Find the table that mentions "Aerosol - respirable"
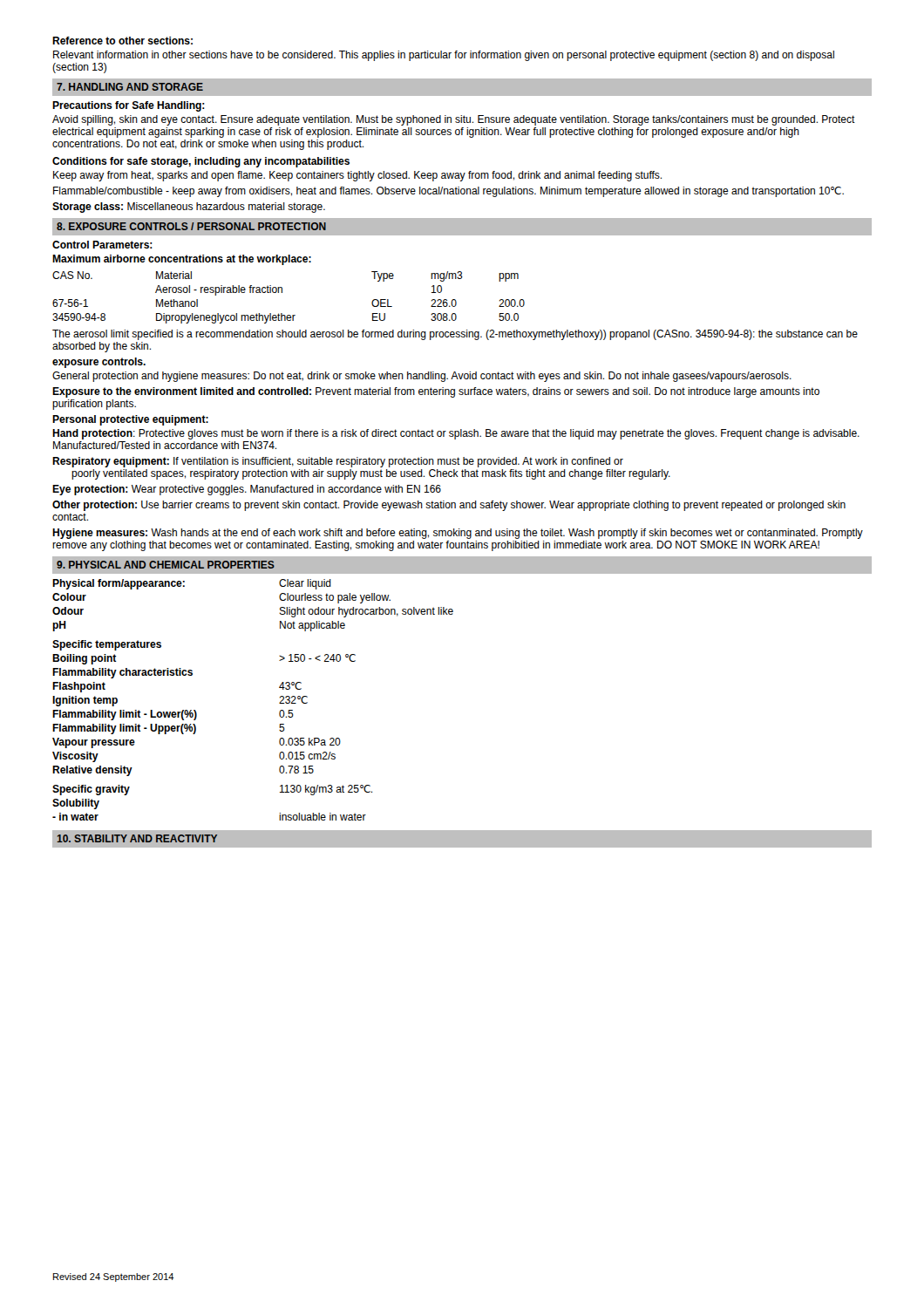This screenshot has height=1308, width=924. coord(462,296)
